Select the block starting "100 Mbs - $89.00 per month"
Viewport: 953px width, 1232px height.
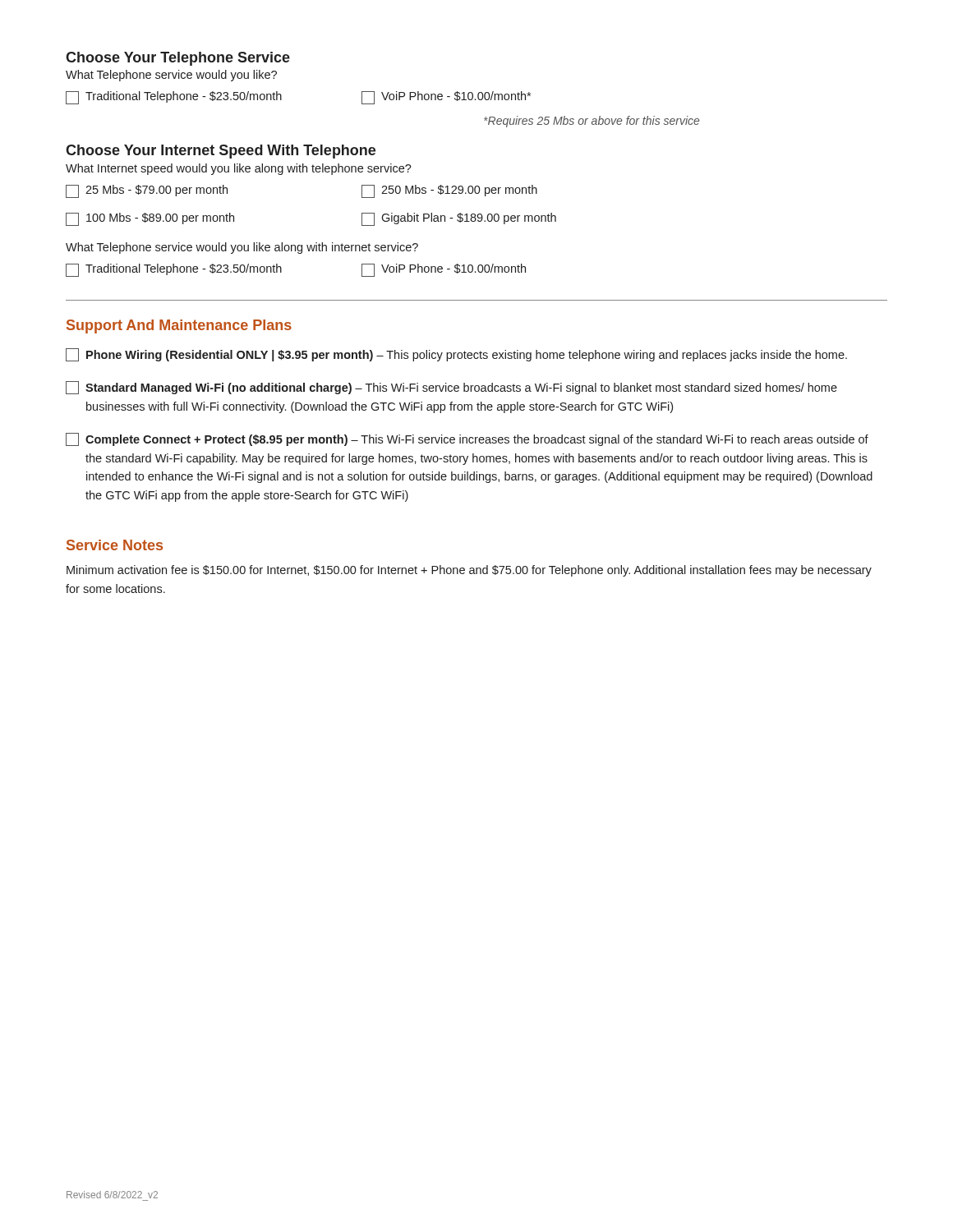point(150,218)
